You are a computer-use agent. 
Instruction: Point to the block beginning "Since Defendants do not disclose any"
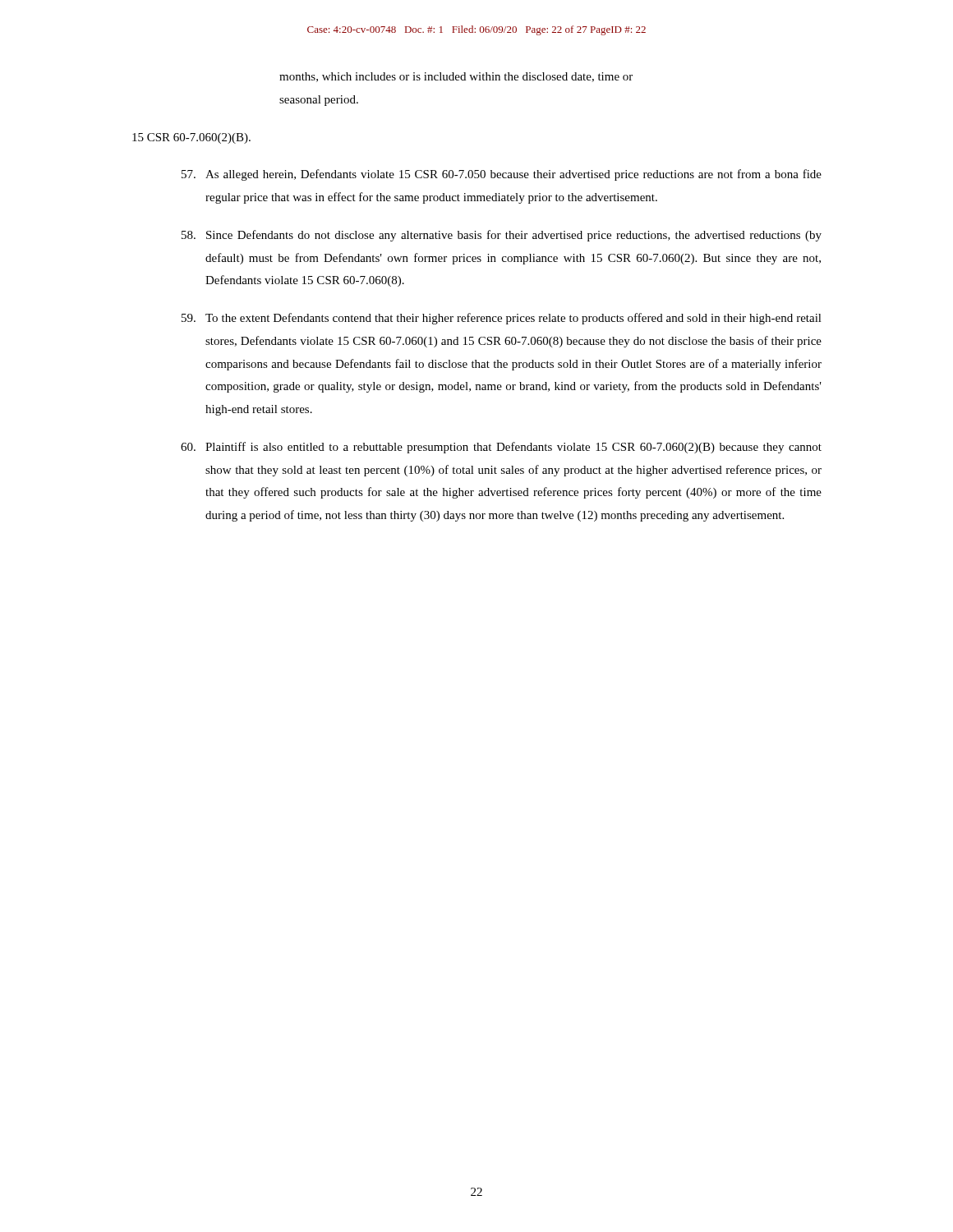[476, 258]
